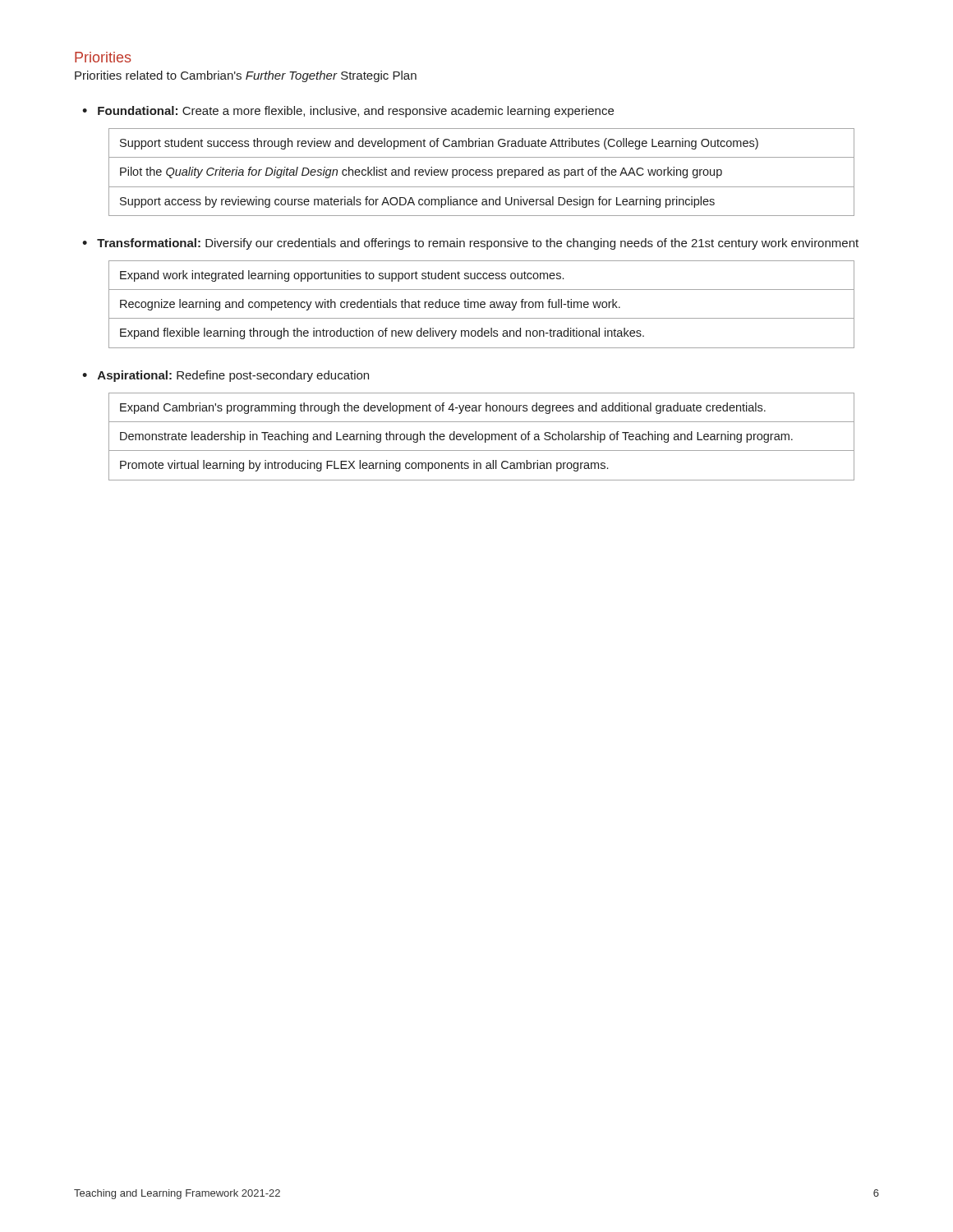Image resolution: width=953 pixels, height=1232 pixels.
Task: Locate the table with the text "Pilot the Quality"
Action: point(494,172)
